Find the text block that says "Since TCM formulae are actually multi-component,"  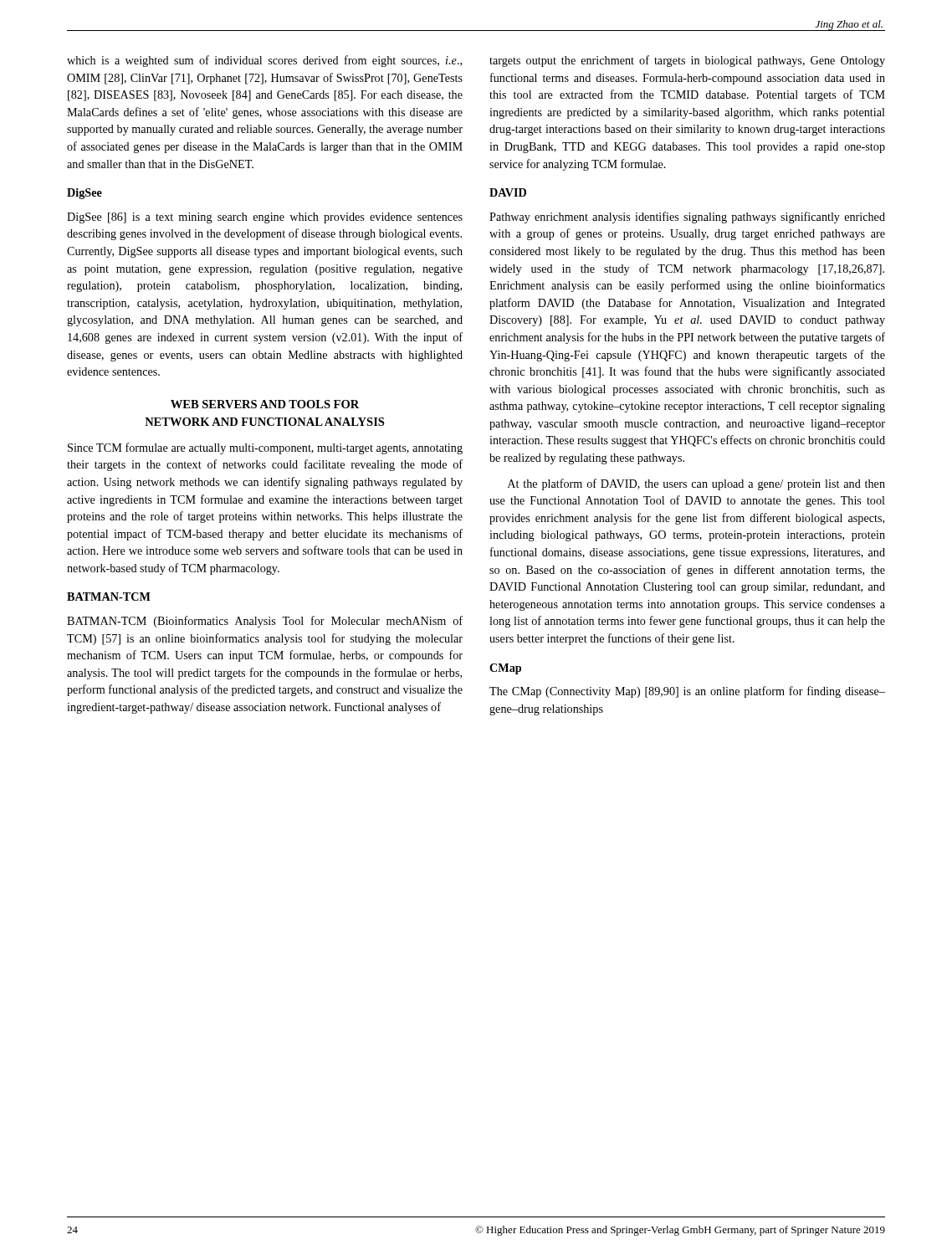(x=265, y=508)
